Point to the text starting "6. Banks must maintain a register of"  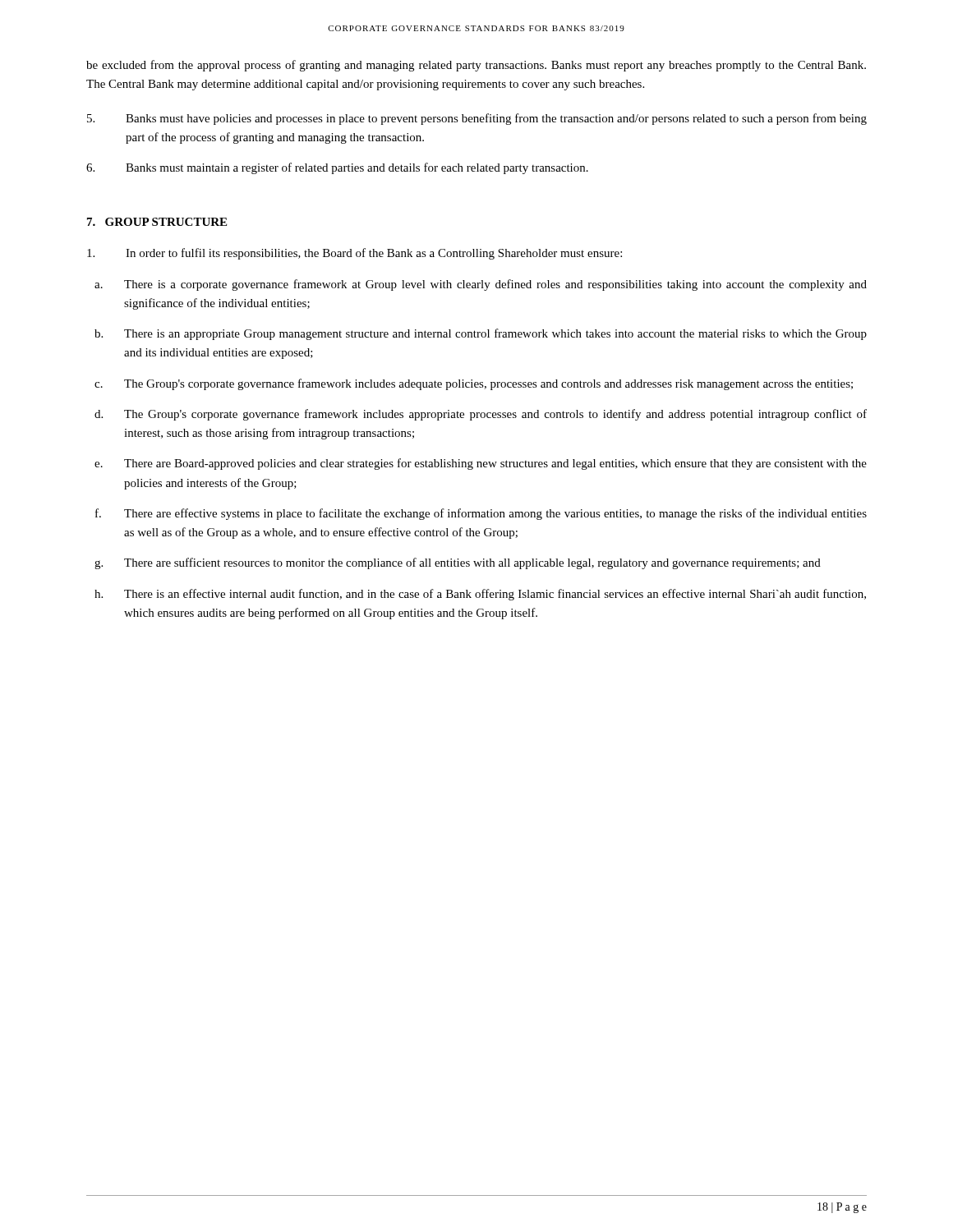point(476,168)
